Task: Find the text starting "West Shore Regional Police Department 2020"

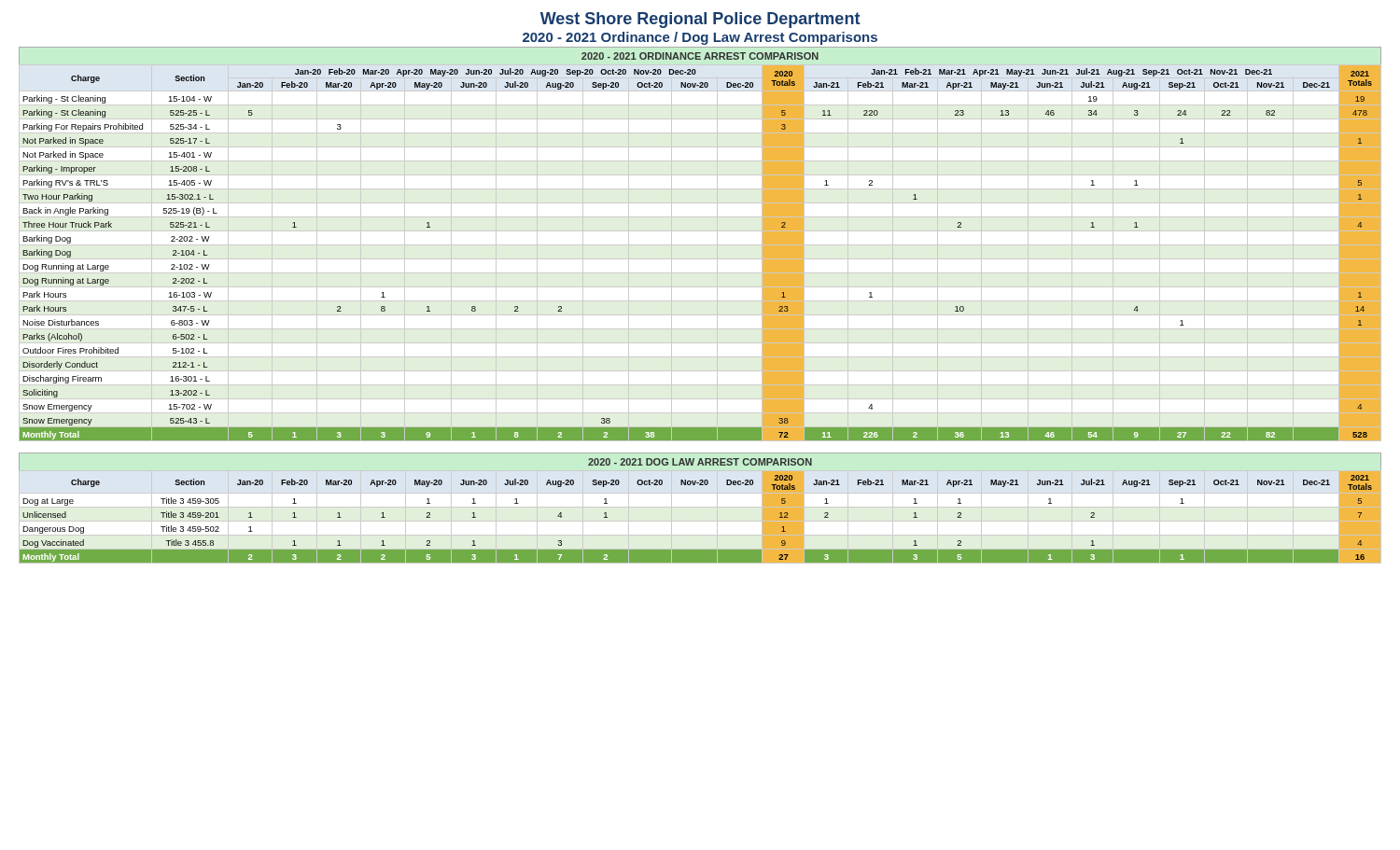Action: point(700,27)
